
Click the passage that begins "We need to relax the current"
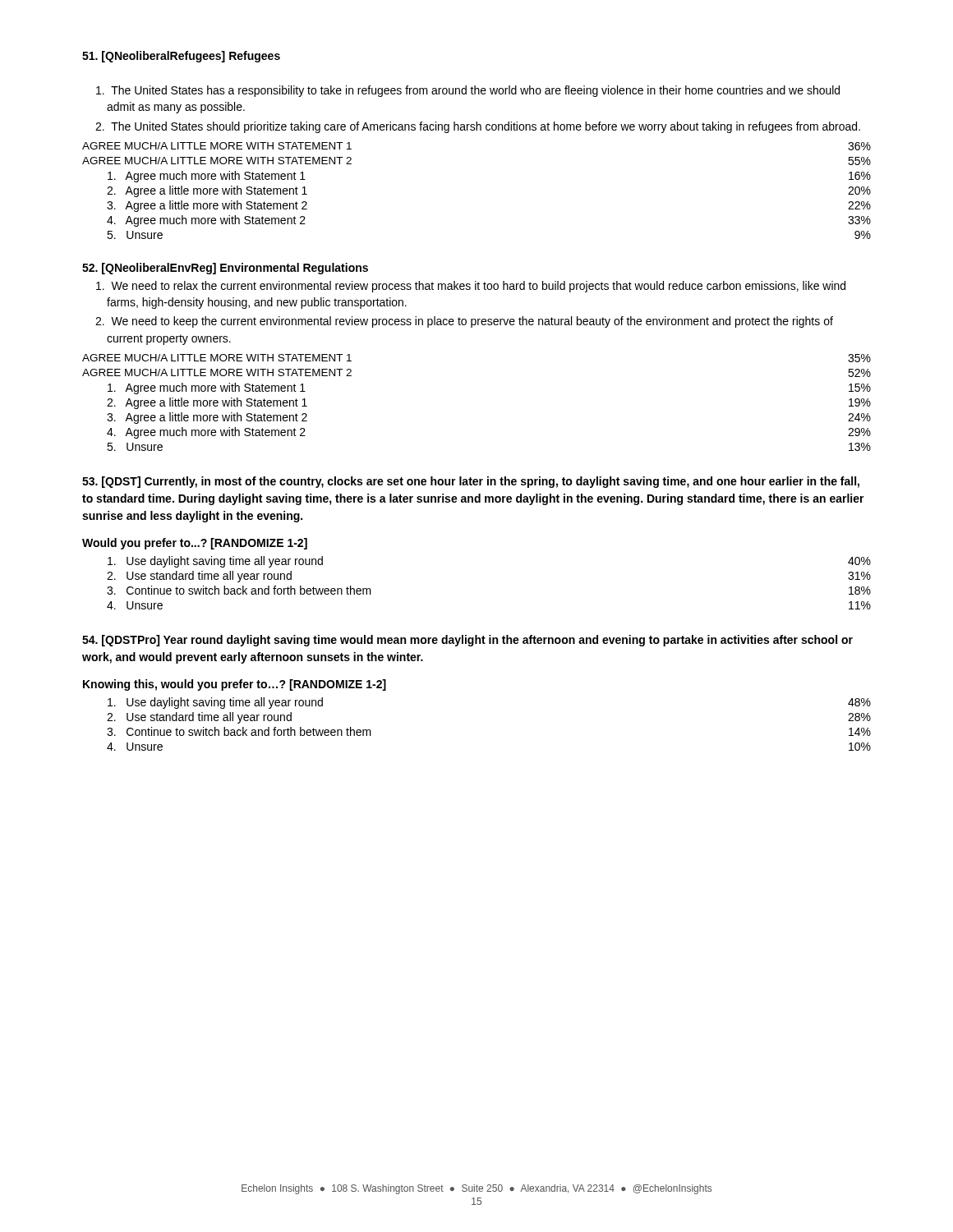[x=471, y=294]
